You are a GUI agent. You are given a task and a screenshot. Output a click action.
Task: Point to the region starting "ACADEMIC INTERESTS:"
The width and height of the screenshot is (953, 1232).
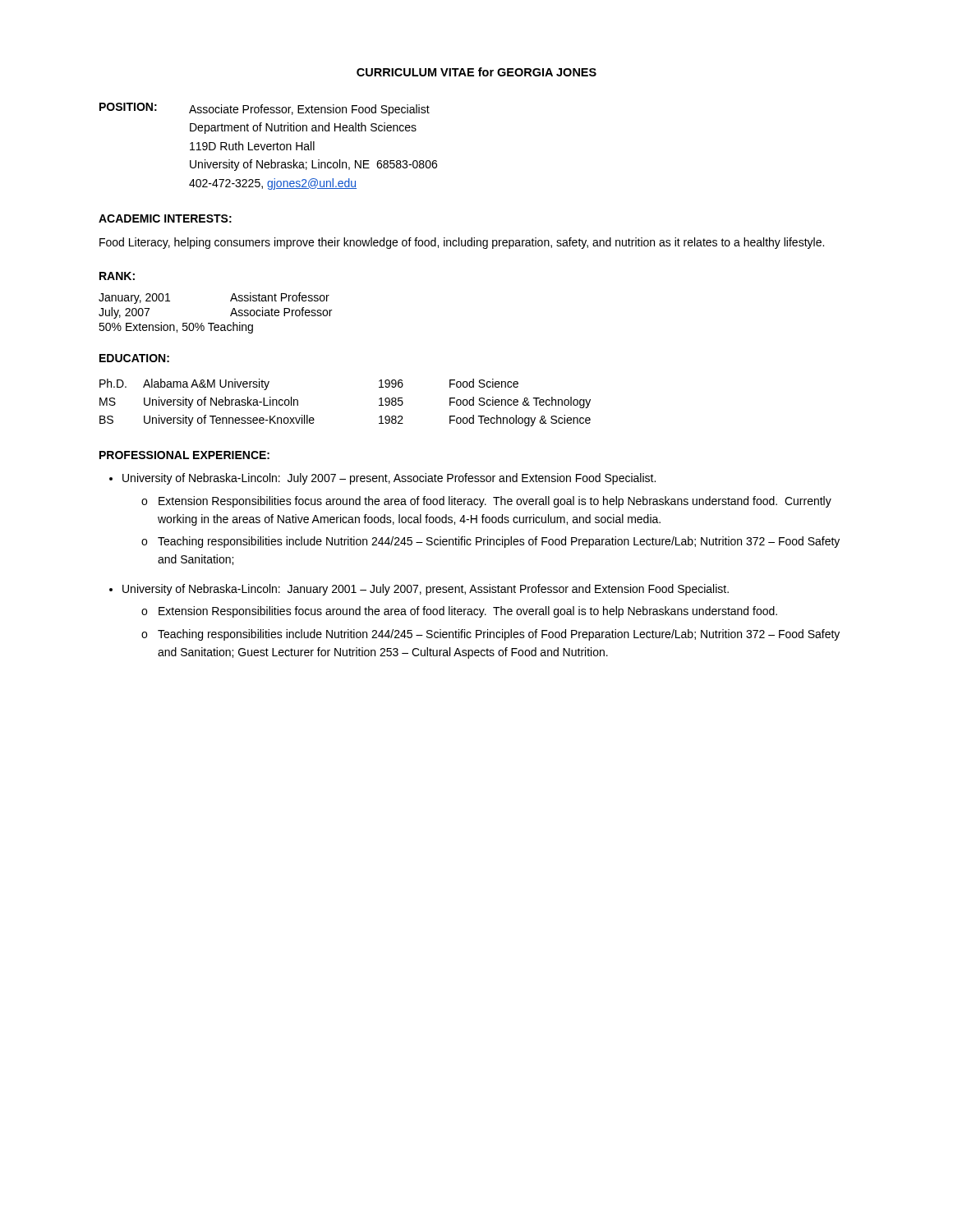[x=165, y=218]
